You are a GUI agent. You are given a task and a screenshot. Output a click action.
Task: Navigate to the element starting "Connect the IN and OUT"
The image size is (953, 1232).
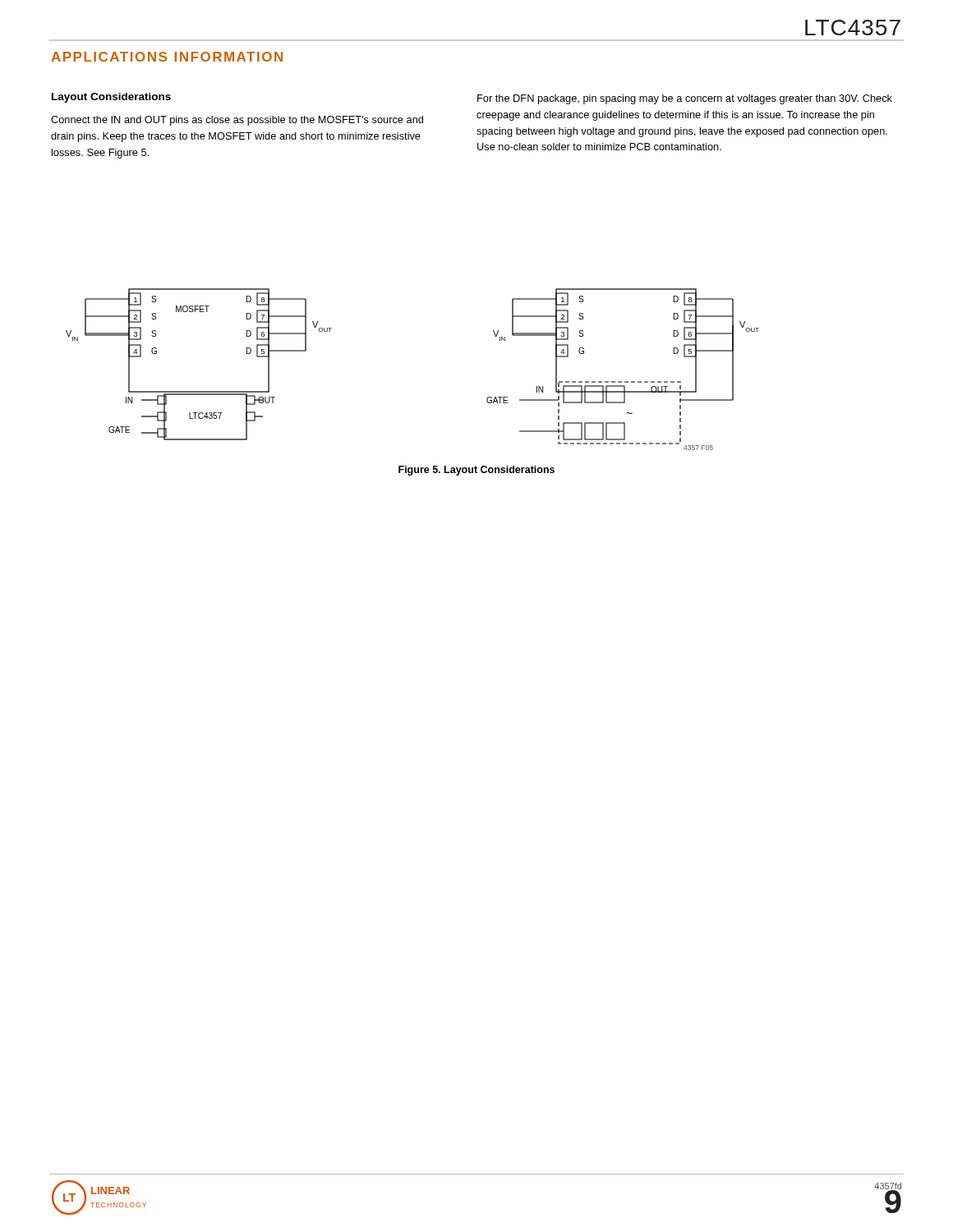tap(237, 136)
